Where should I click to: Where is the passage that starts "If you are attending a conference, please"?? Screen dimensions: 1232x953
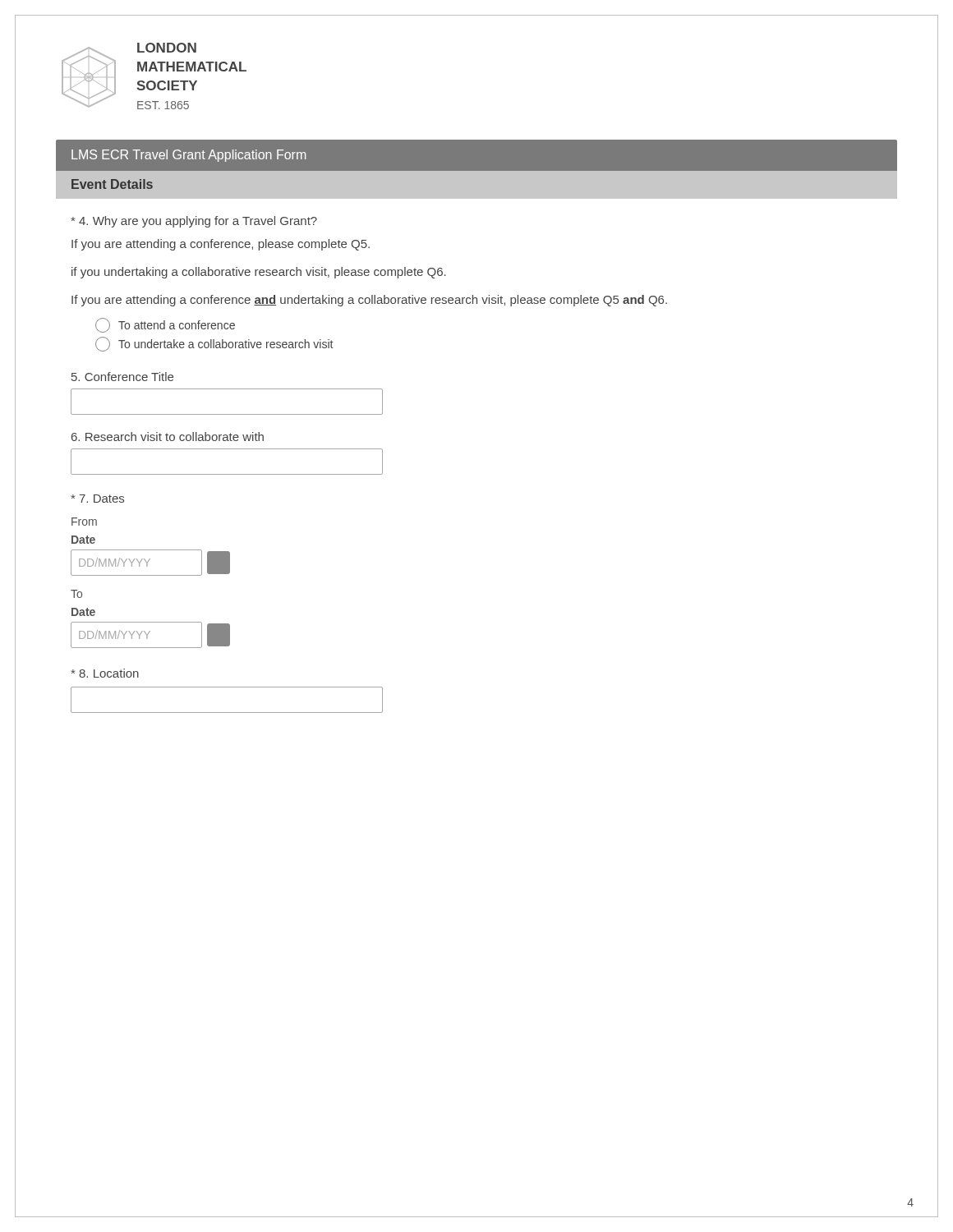[221, 243]
